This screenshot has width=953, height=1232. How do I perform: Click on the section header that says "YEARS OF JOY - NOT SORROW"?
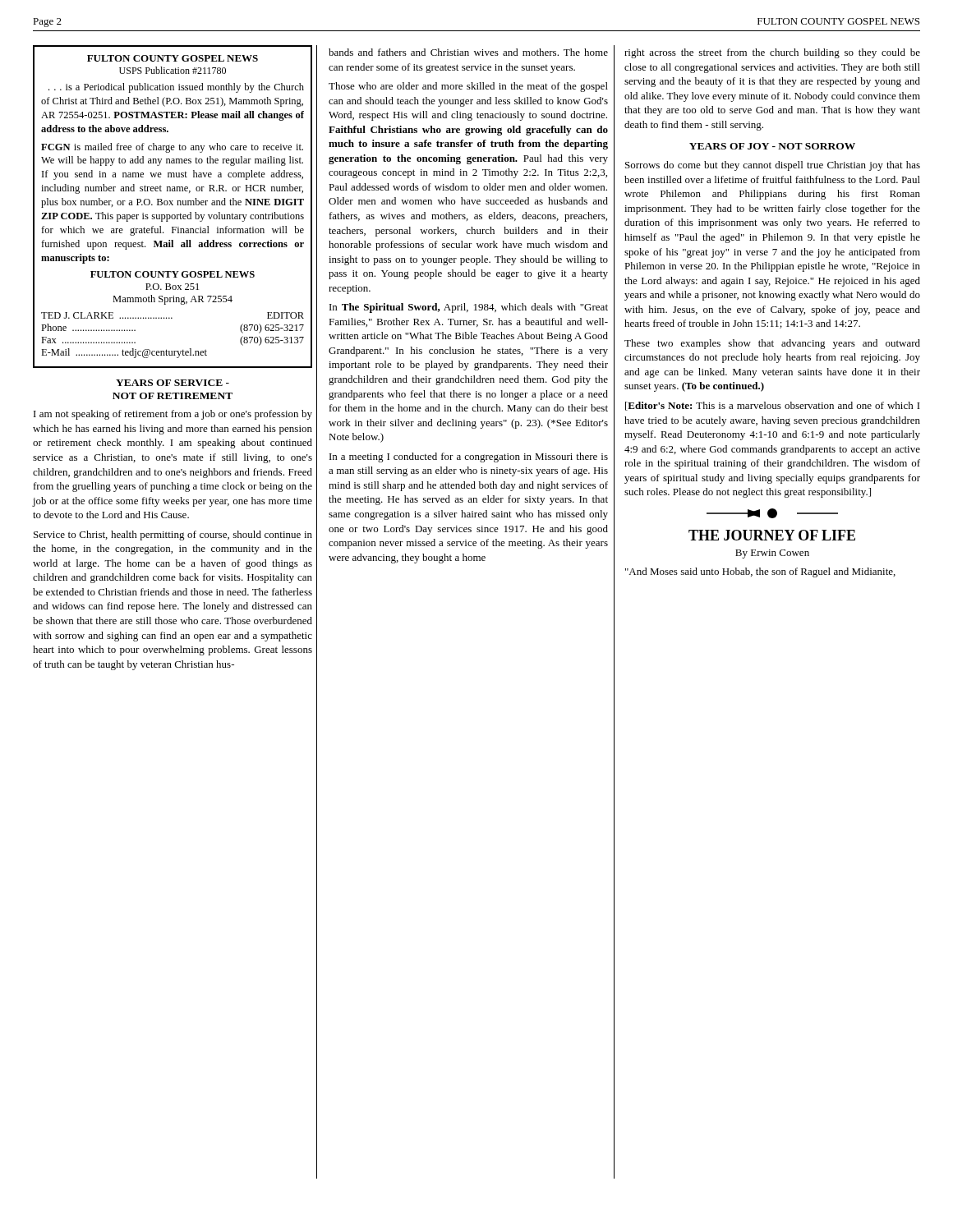[772, 146]
